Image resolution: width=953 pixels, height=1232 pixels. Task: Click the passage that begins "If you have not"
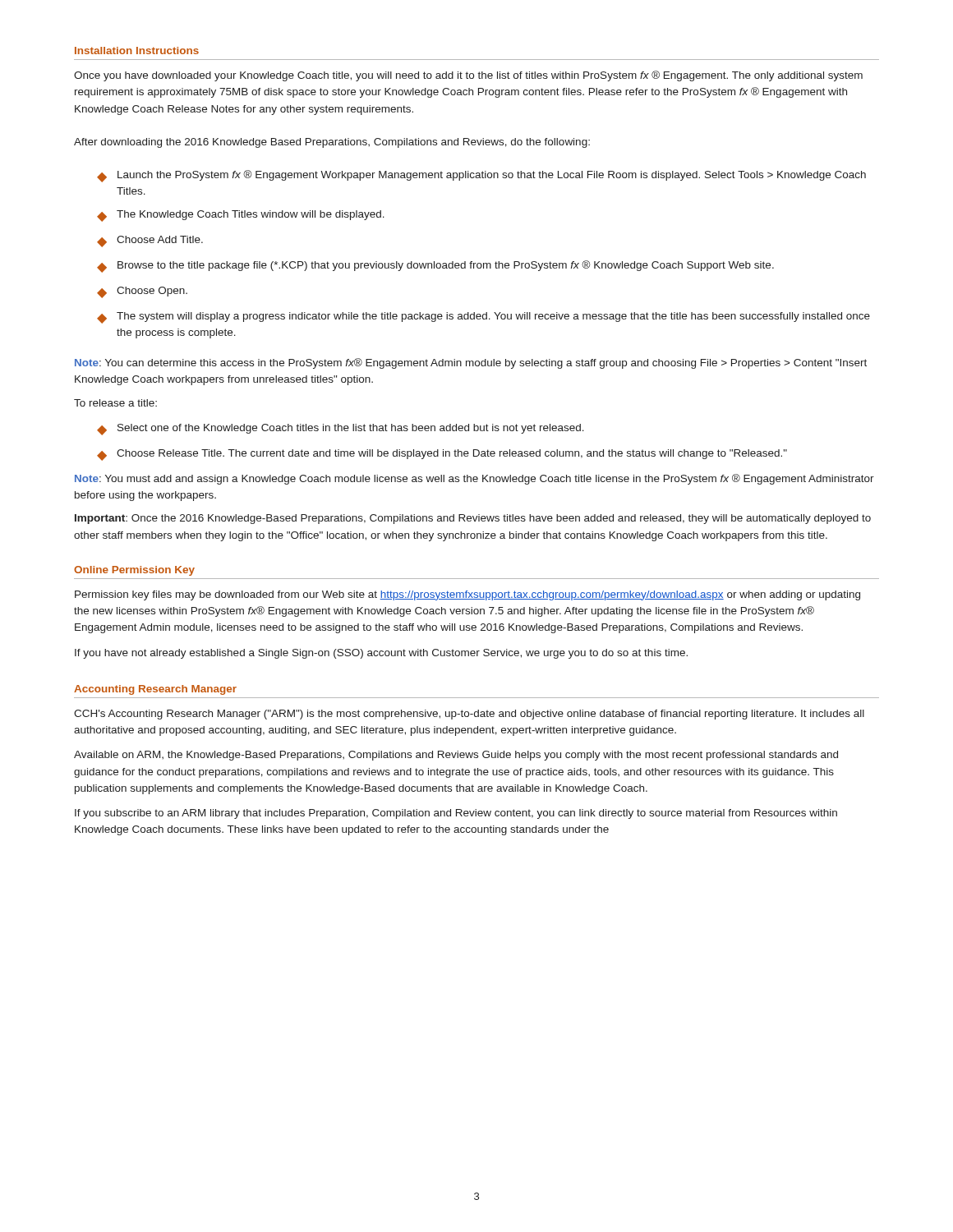click(381, 652)
